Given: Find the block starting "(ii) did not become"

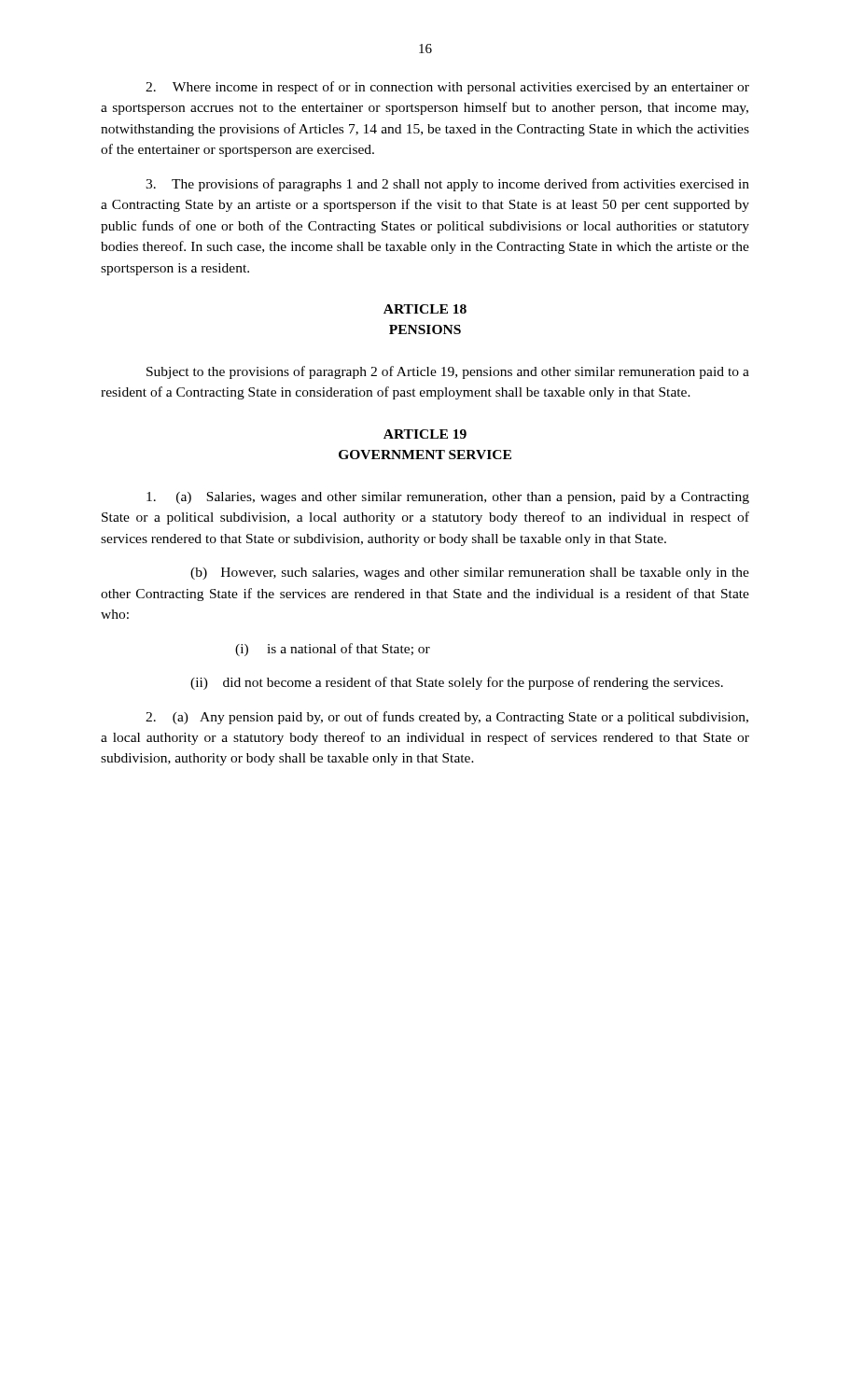Looking at the screenshot, I should pyautogui.click(x=457, y=682).
